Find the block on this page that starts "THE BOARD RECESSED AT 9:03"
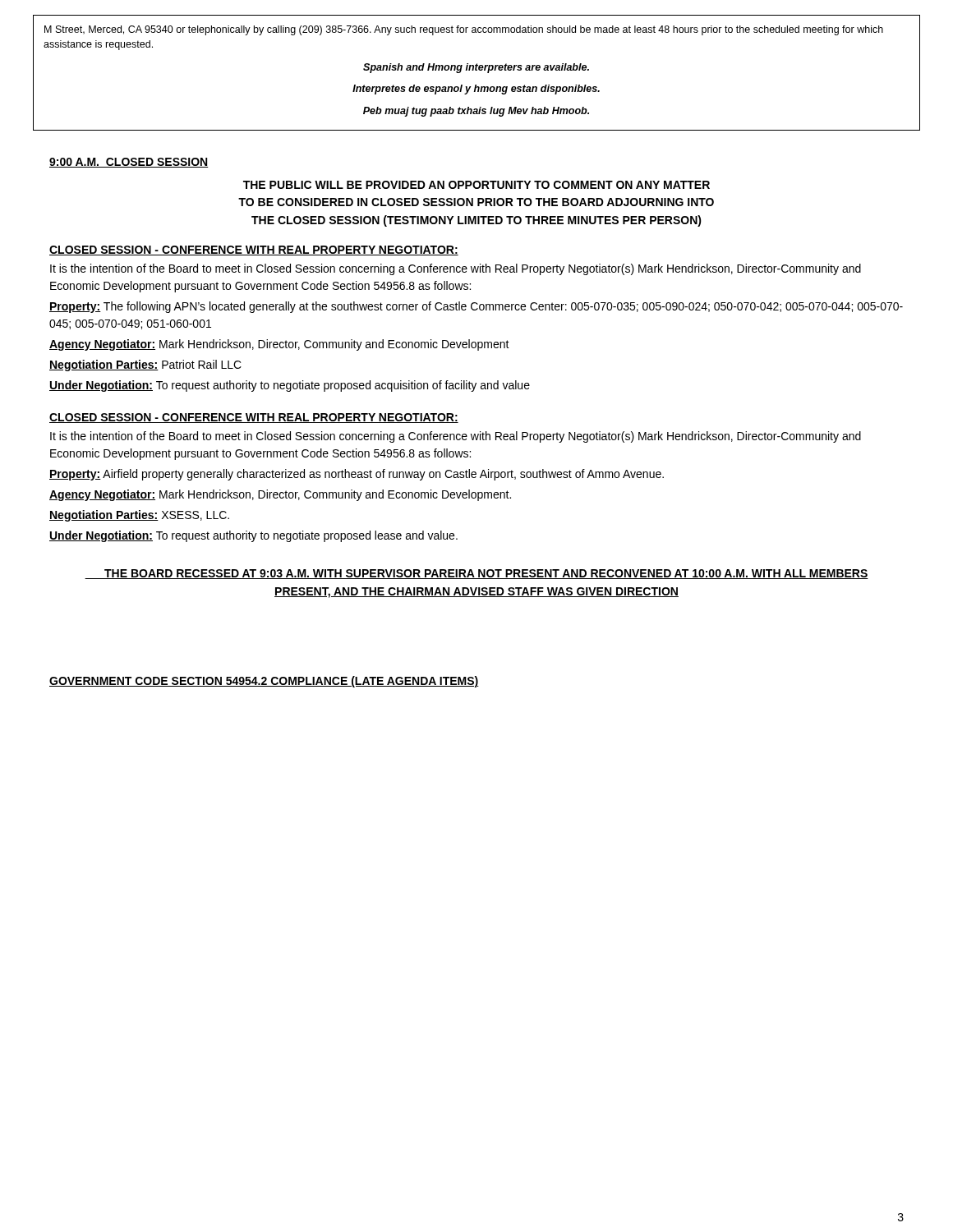 (476, 582)
